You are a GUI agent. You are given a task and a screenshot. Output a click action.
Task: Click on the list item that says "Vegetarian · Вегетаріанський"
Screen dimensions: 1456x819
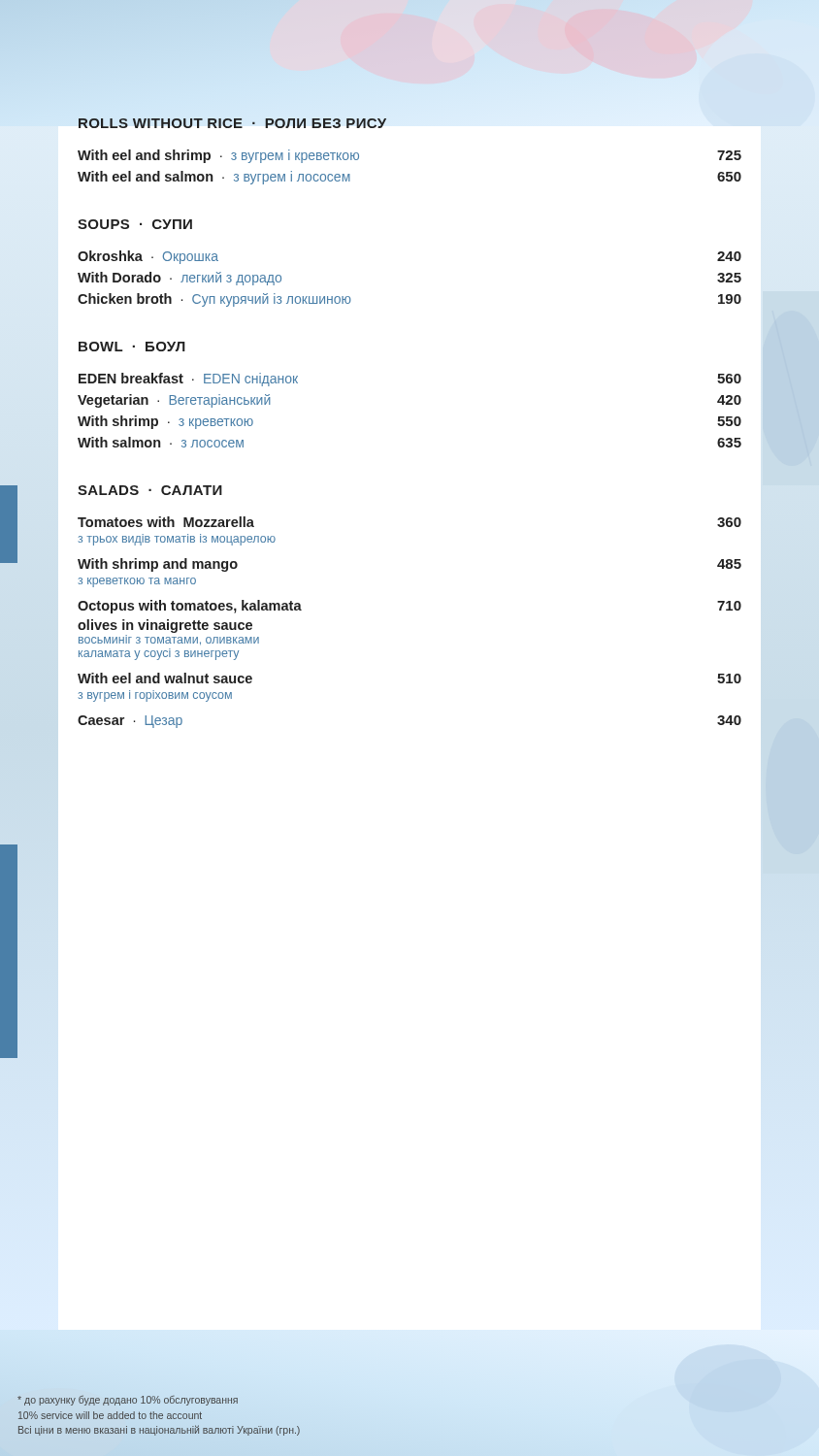[172, 399]
